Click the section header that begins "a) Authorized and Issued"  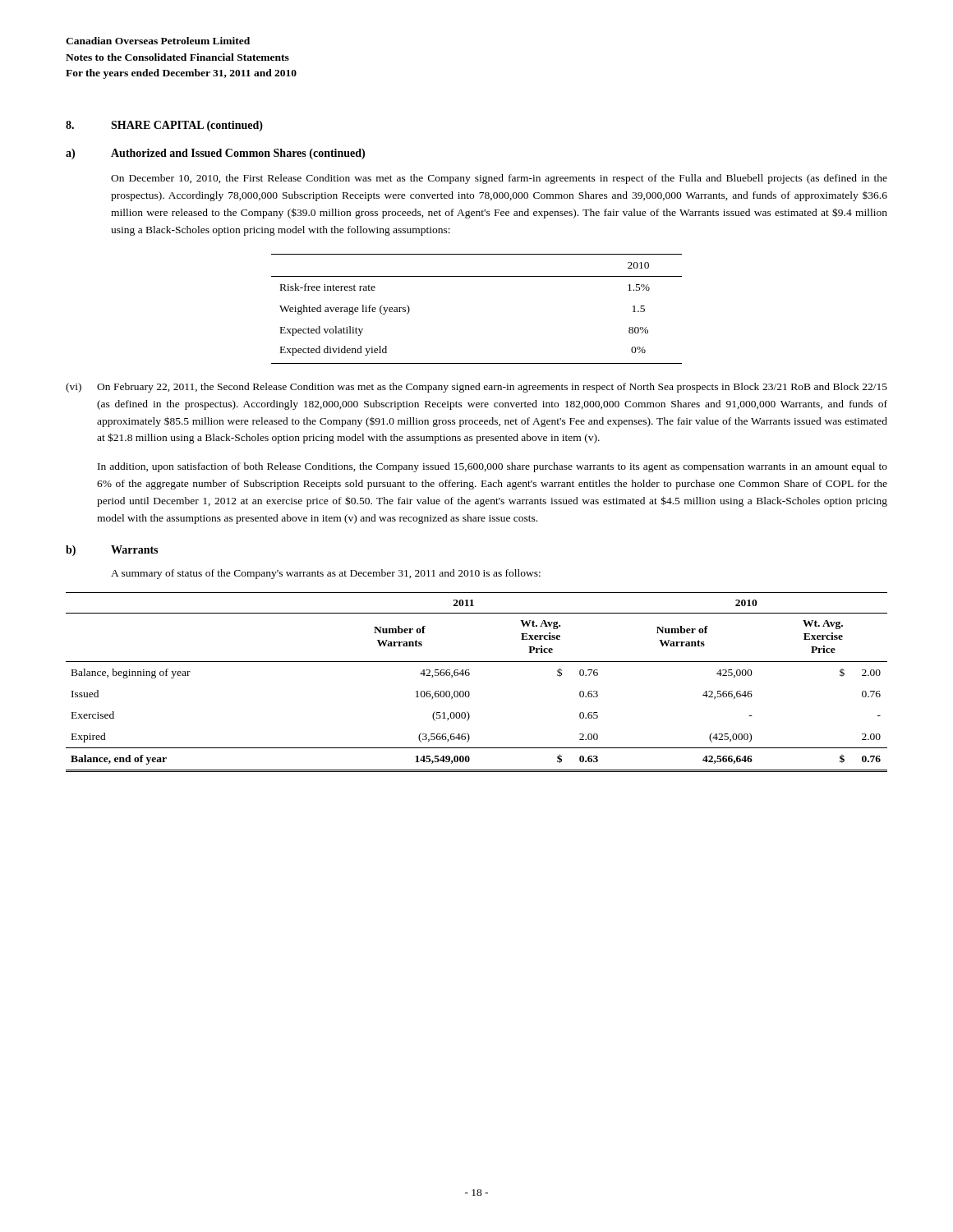pos(215,154)
